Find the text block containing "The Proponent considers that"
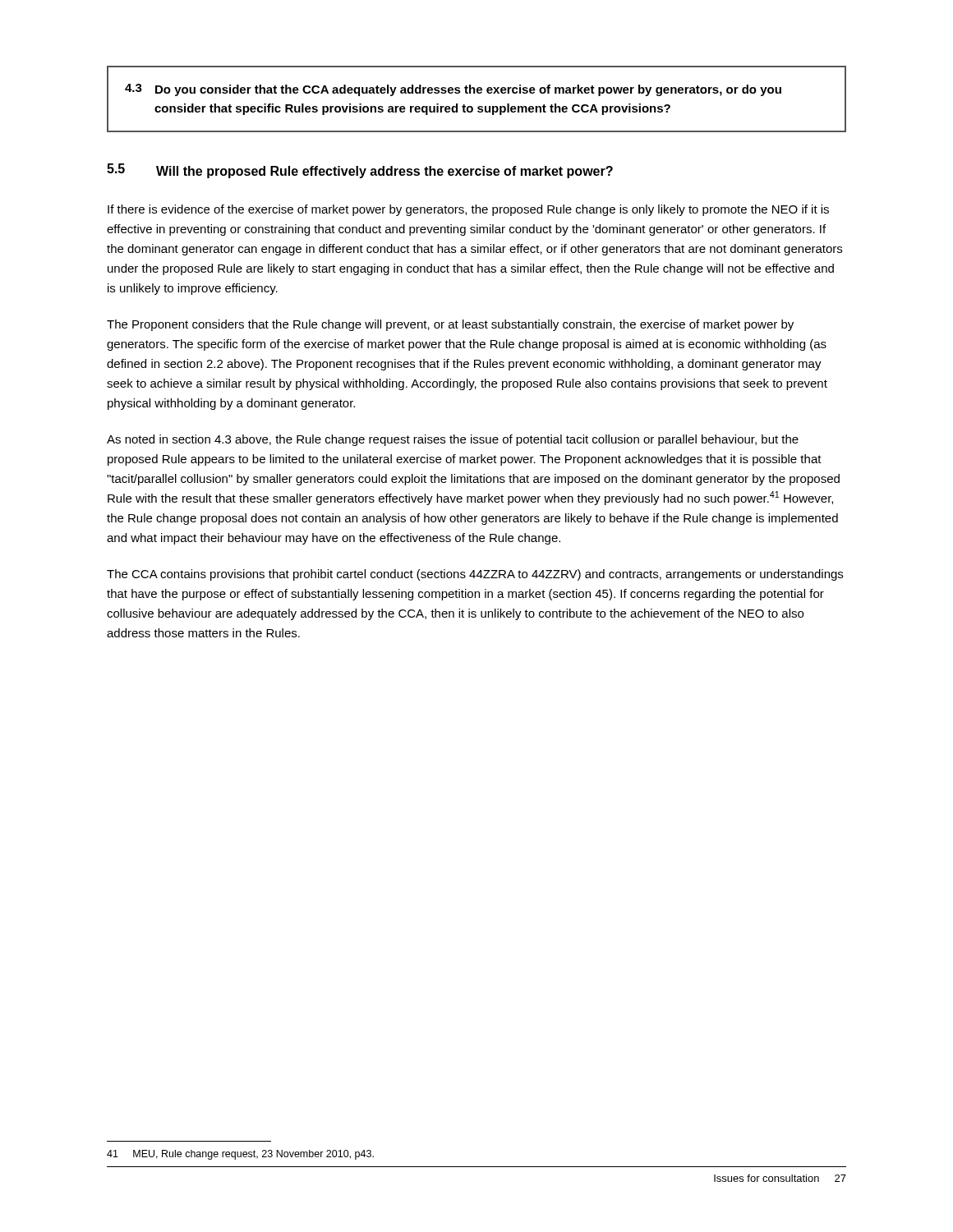The width and height of the screenshot is (953, 1232). point(467,363)
